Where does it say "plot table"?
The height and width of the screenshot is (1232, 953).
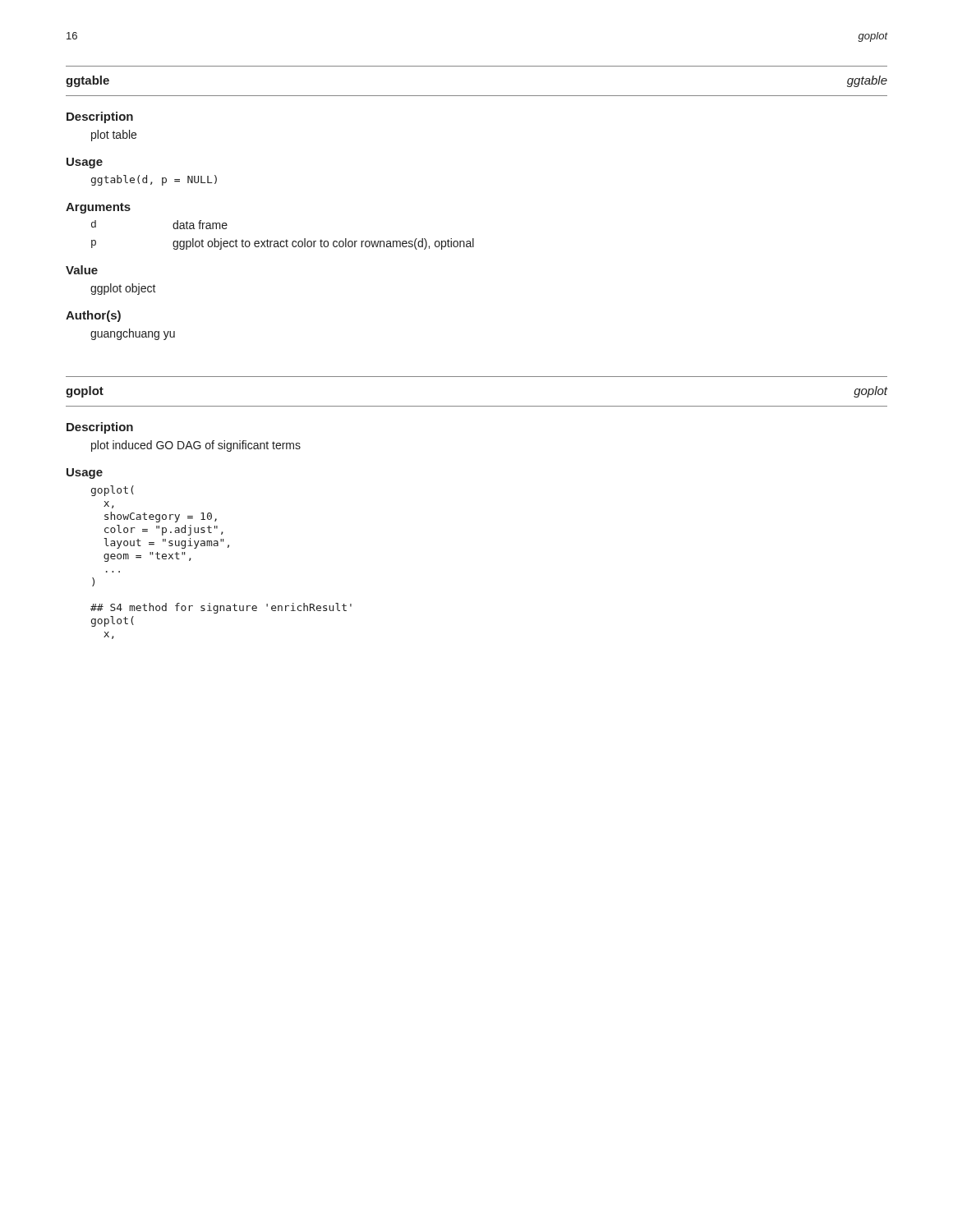[114, 135]
